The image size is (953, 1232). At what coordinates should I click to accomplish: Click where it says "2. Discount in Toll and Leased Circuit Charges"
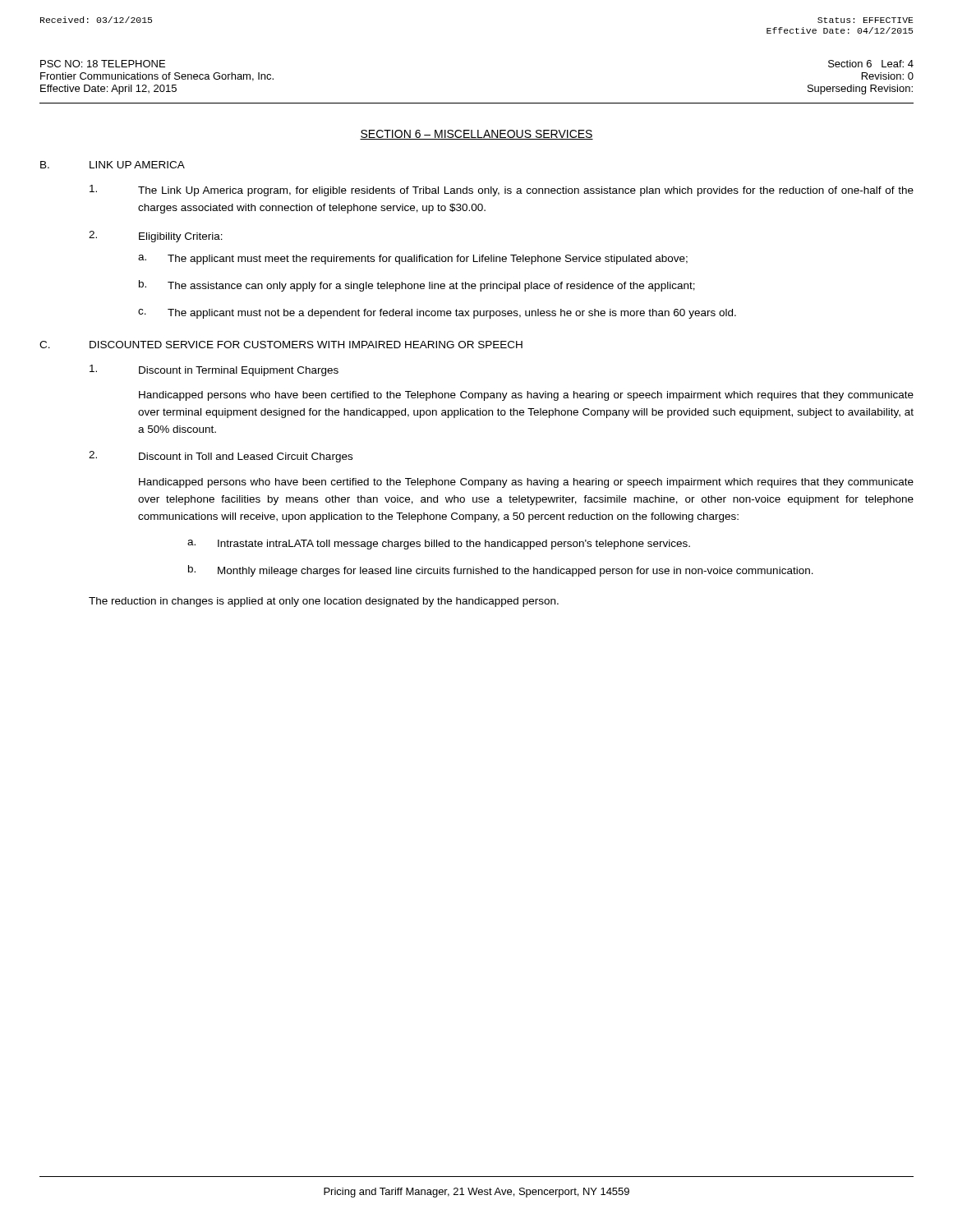click(x=221, y=457)
